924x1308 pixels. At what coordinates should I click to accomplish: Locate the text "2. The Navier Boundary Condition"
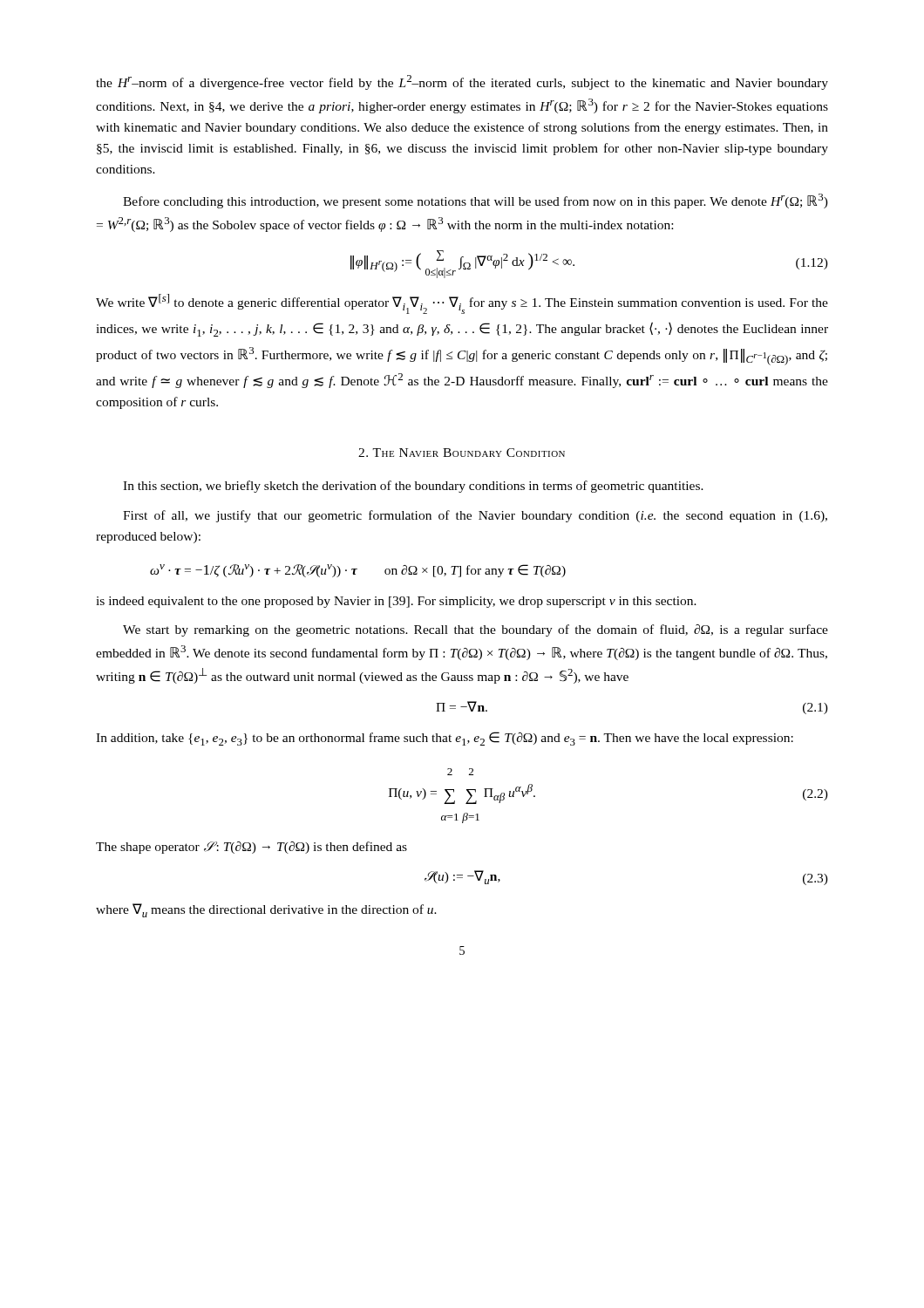(462, 452)
